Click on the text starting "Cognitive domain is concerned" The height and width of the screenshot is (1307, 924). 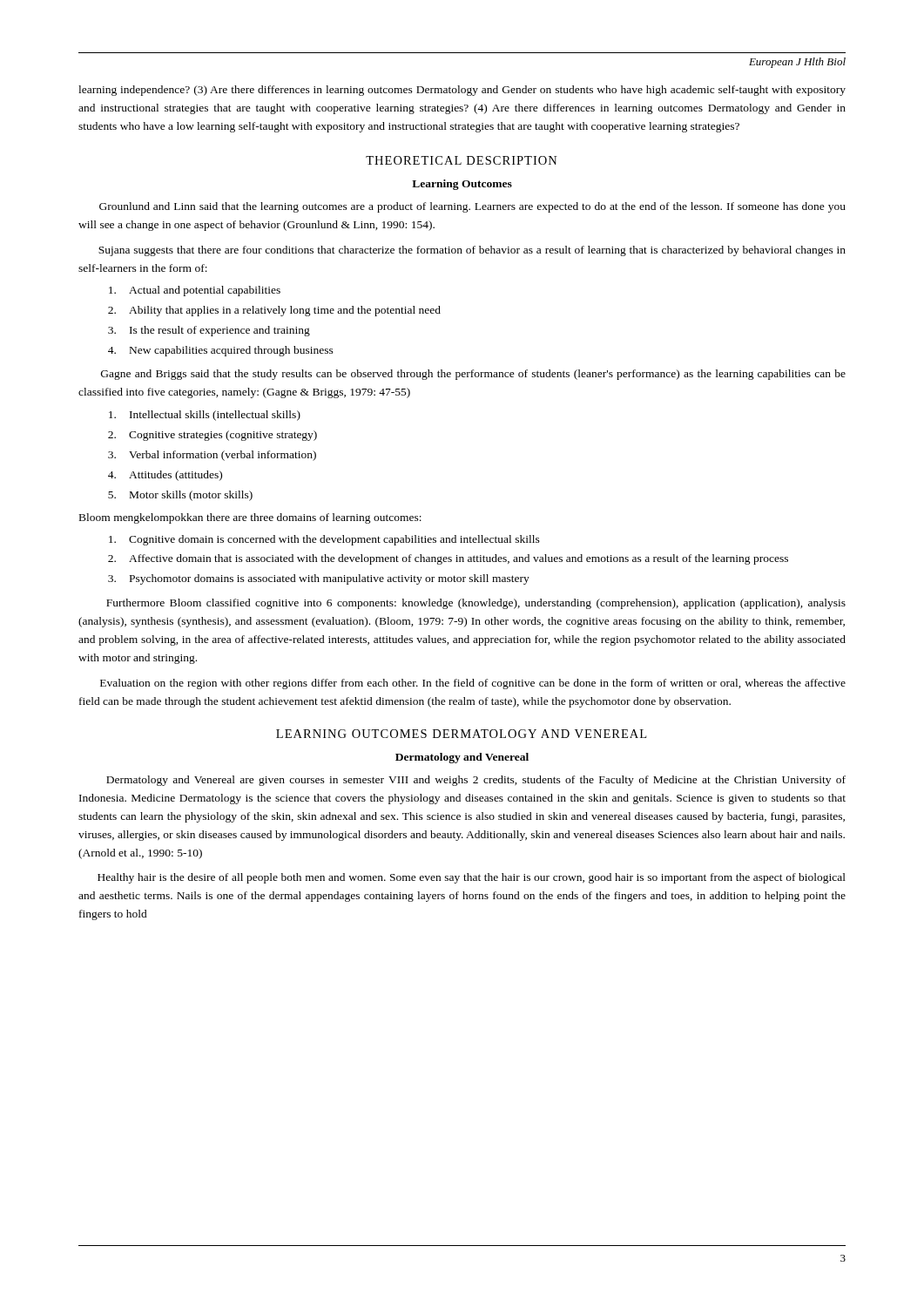(477, 539)
